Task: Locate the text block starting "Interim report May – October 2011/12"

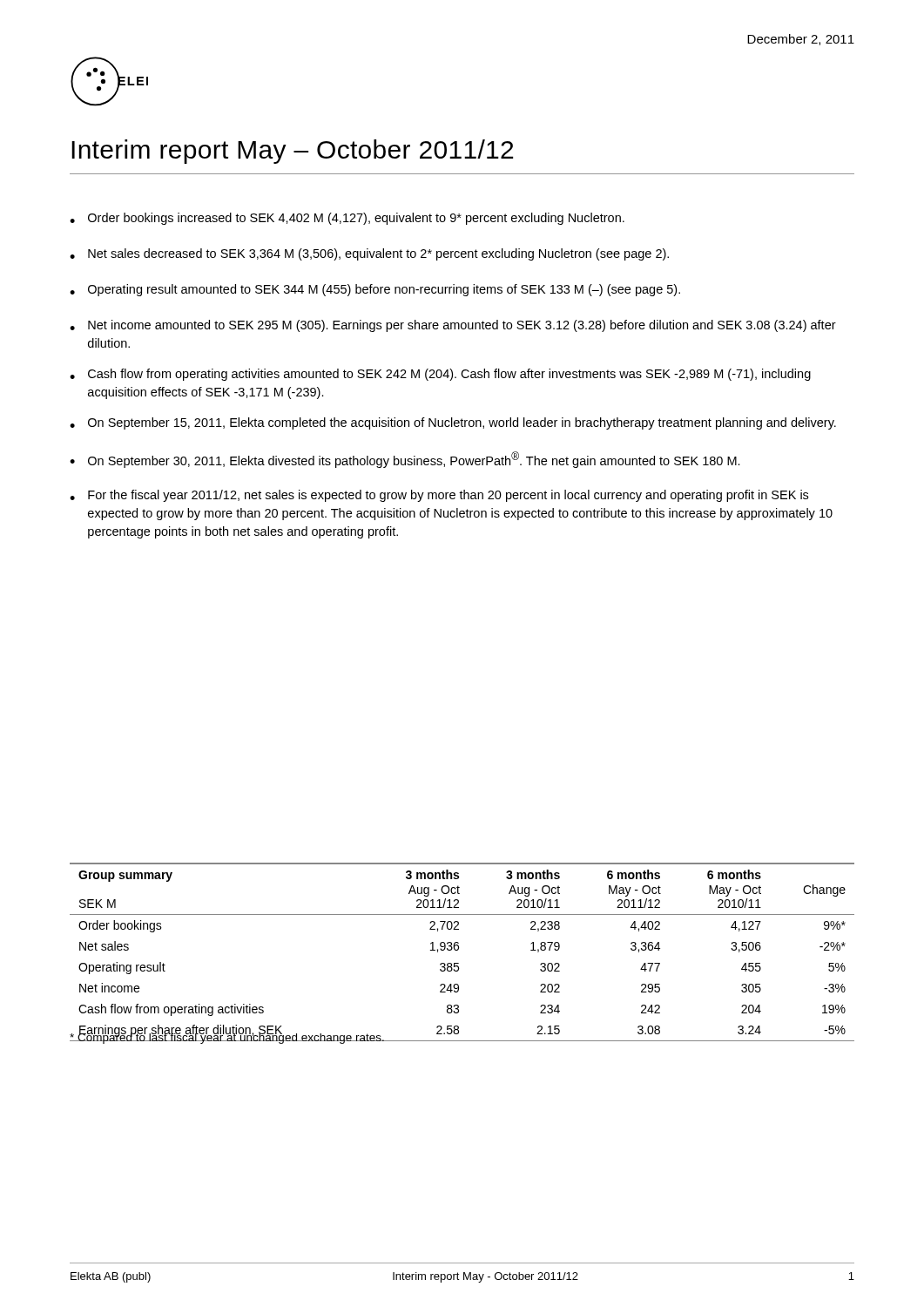Action: pos(462,155)
